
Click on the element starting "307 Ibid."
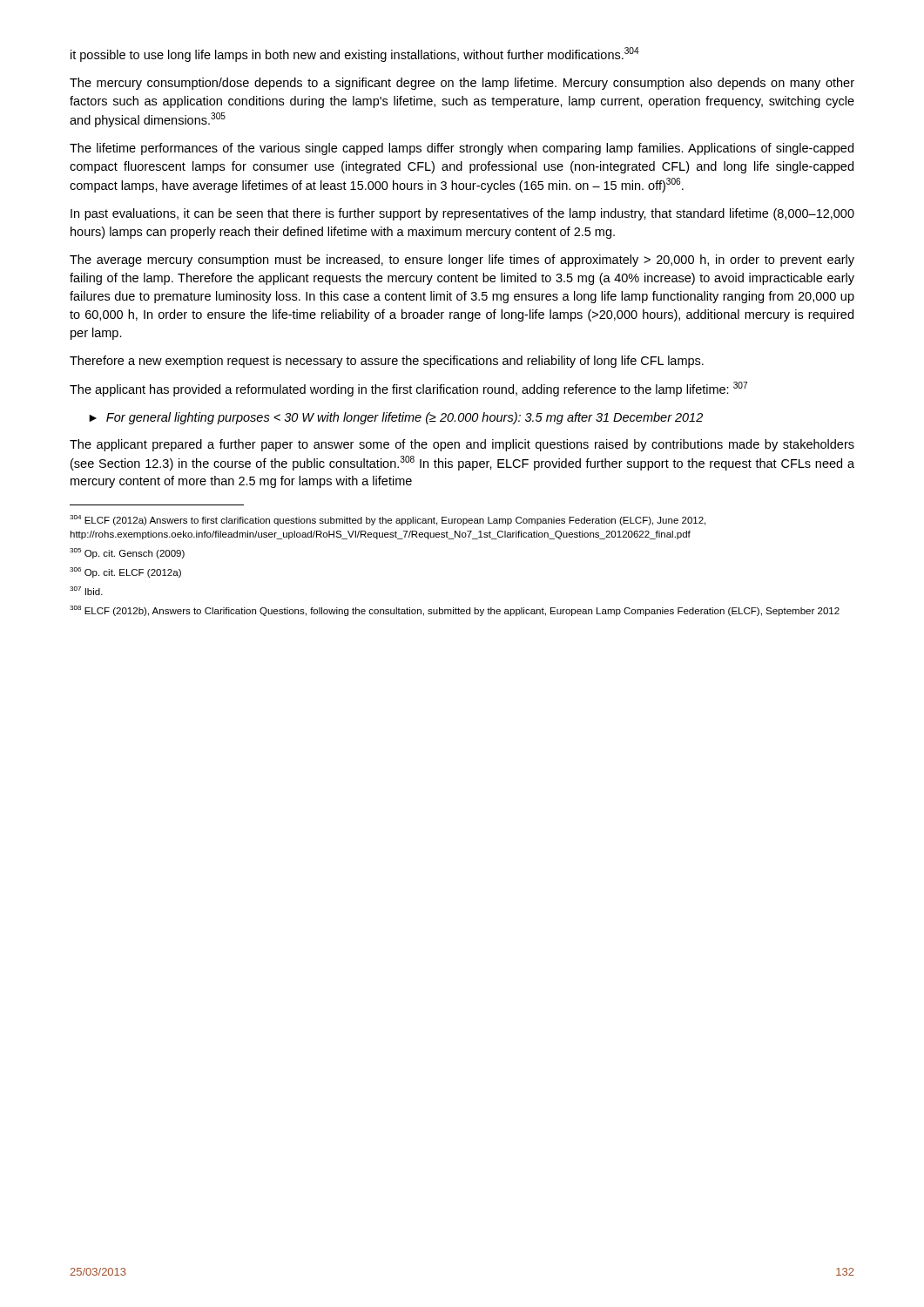click(86, 591)
